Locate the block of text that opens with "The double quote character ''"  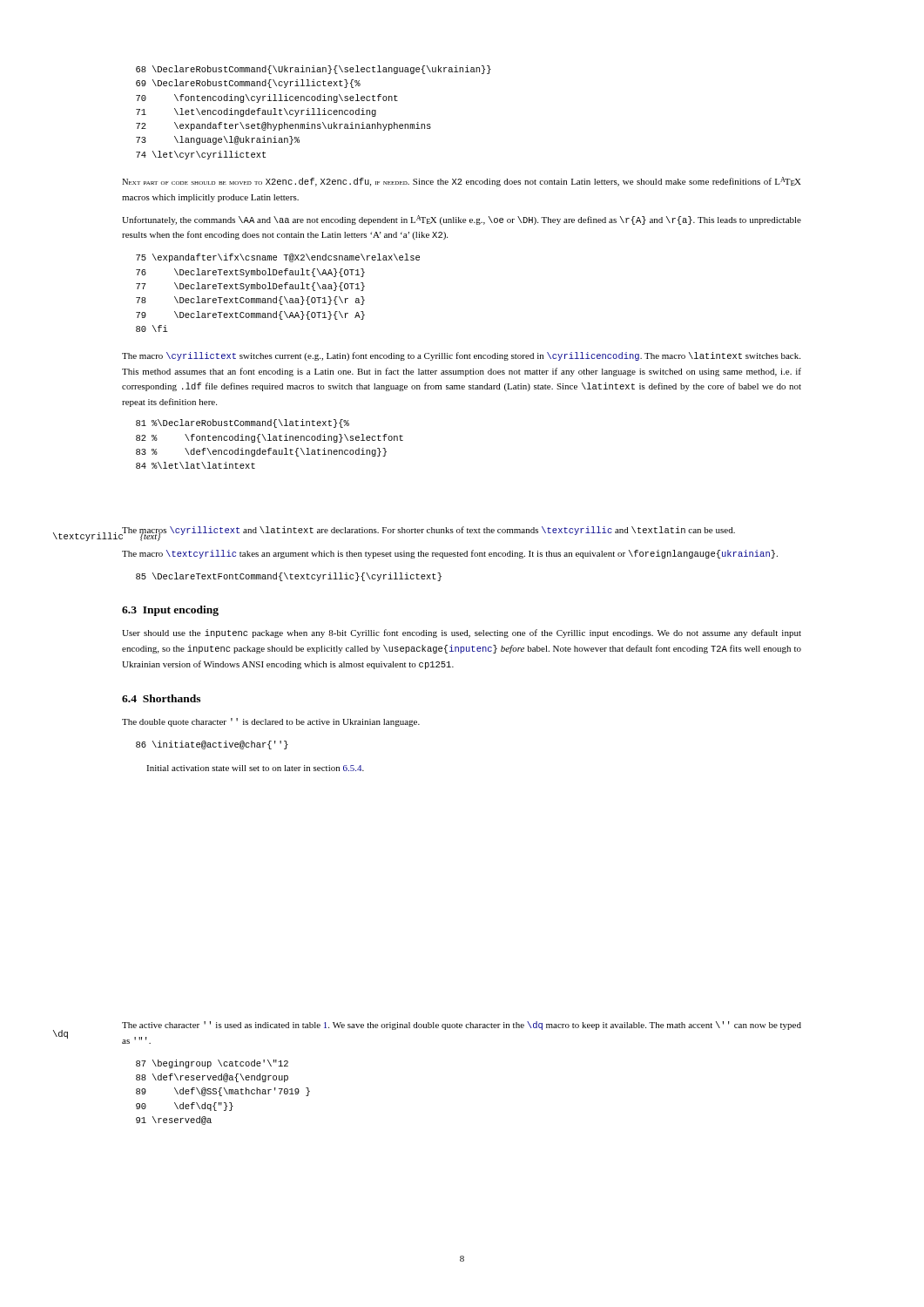pos(271,722)
